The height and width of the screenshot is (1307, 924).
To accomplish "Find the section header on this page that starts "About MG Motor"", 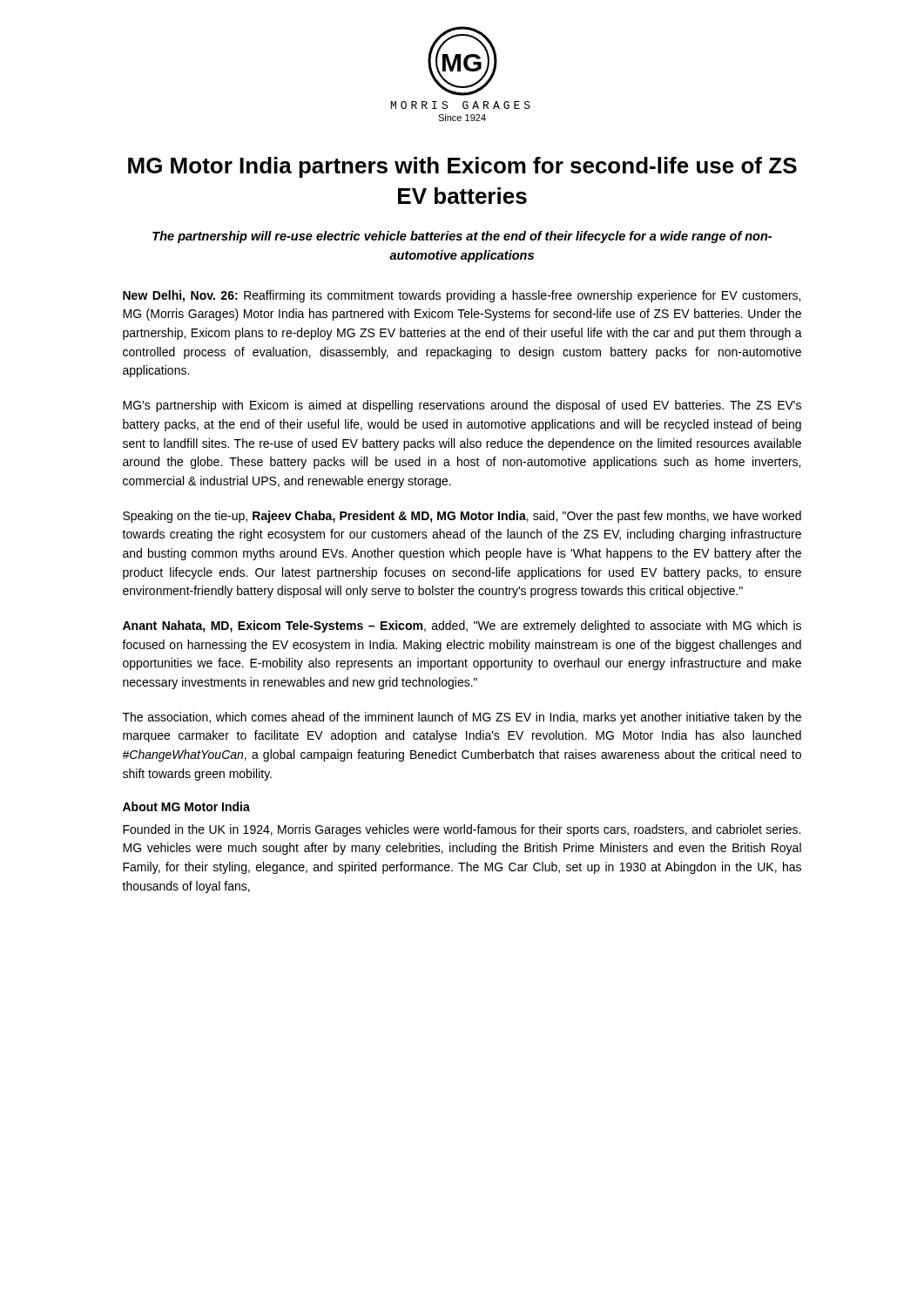I will click(186, 806).
